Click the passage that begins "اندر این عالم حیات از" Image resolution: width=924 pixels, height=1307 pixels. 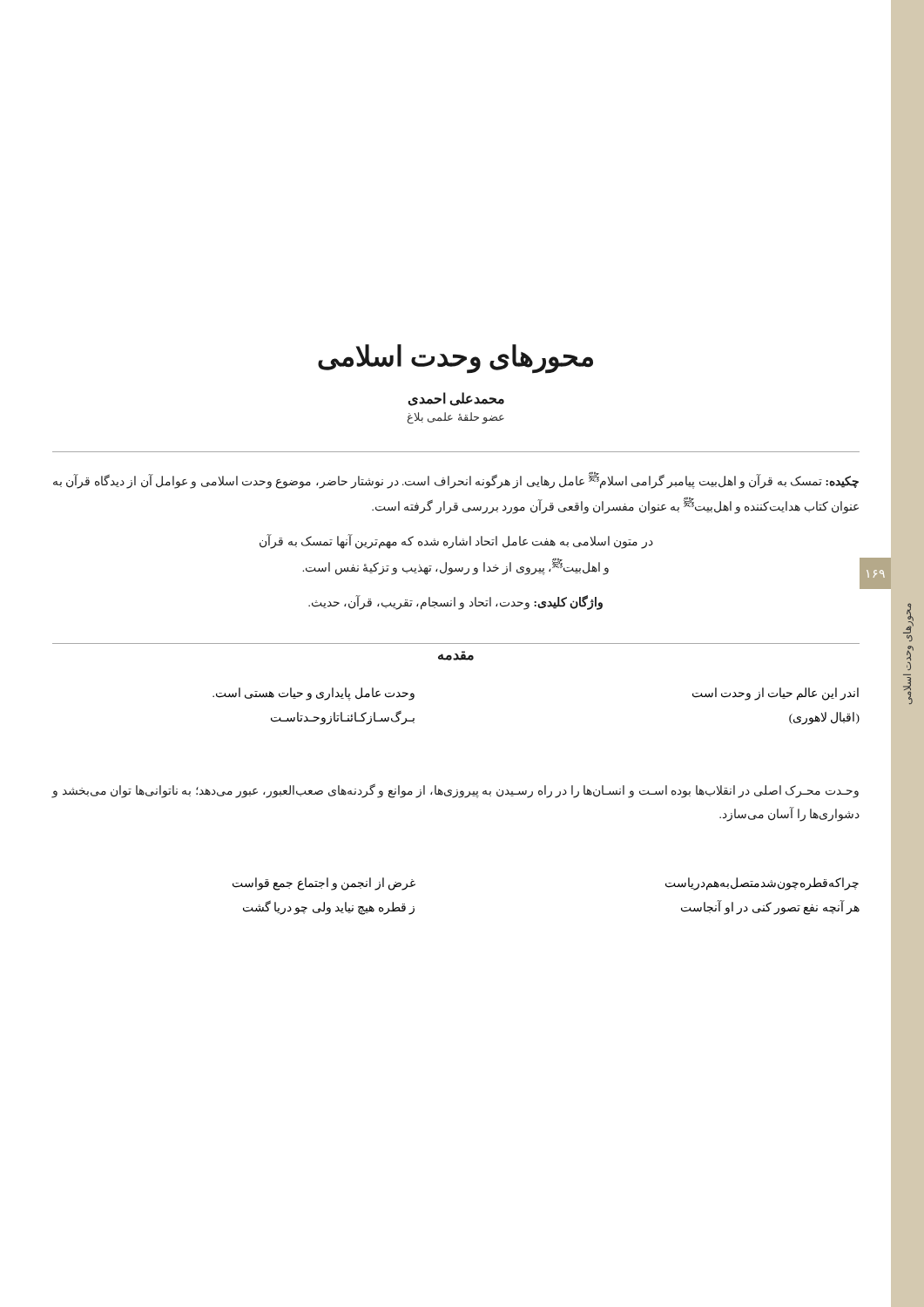787,693
